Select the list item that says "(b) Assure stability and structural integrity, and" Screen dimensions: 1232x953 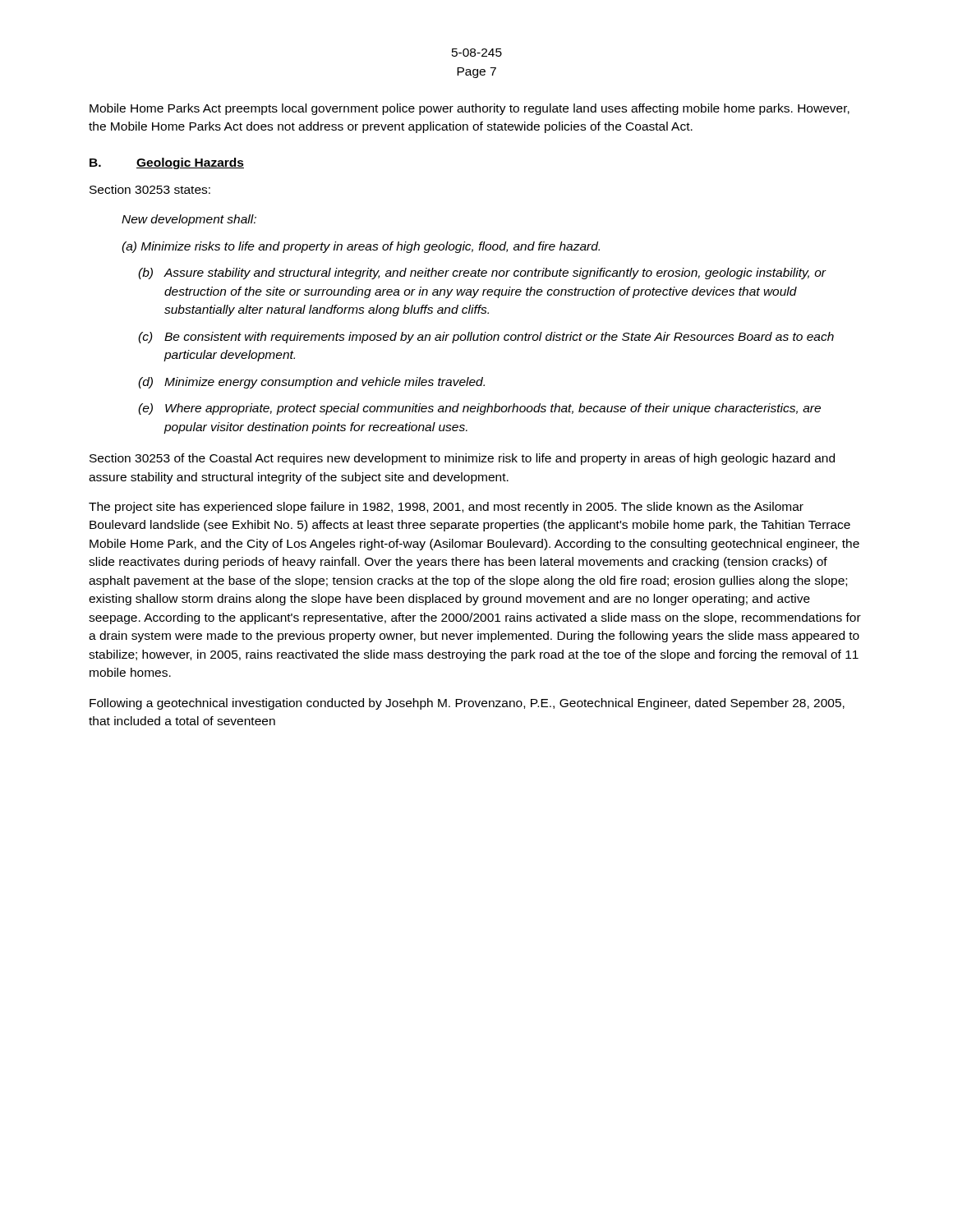point(501,292)
